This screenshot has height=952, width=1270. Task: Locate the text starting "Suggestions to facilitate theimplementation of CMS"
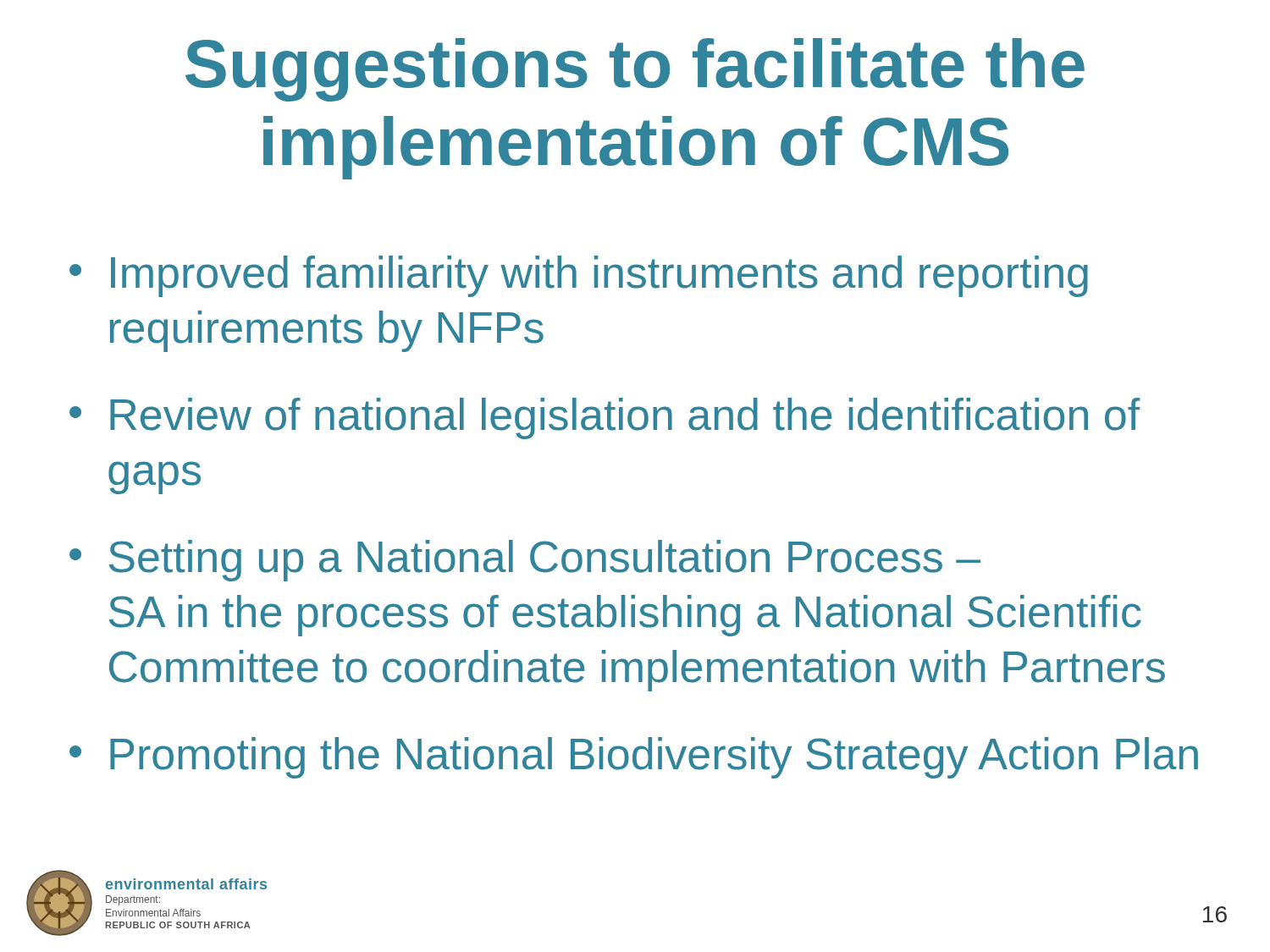coord(635,103)
